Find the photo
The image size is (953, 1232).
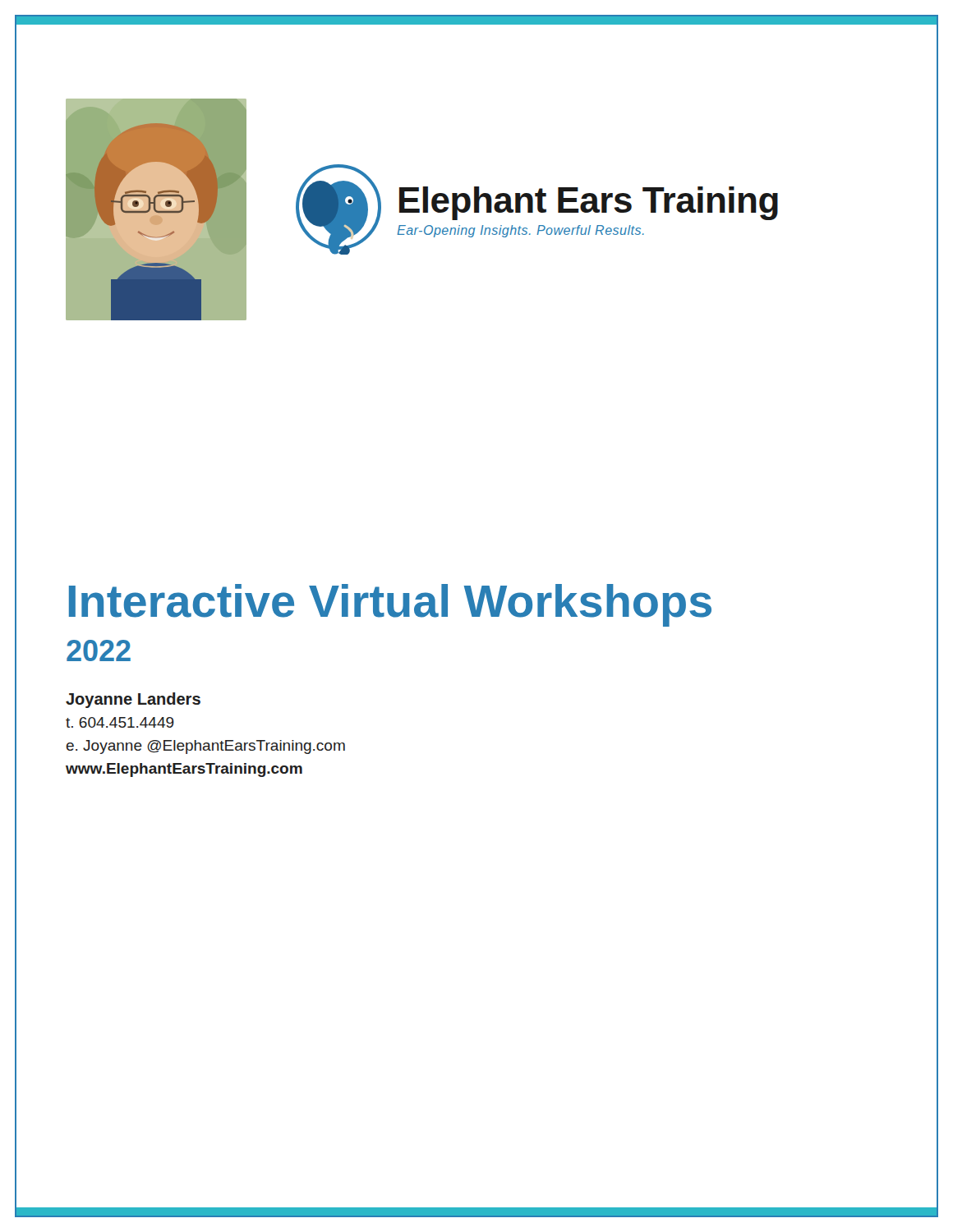156,209
